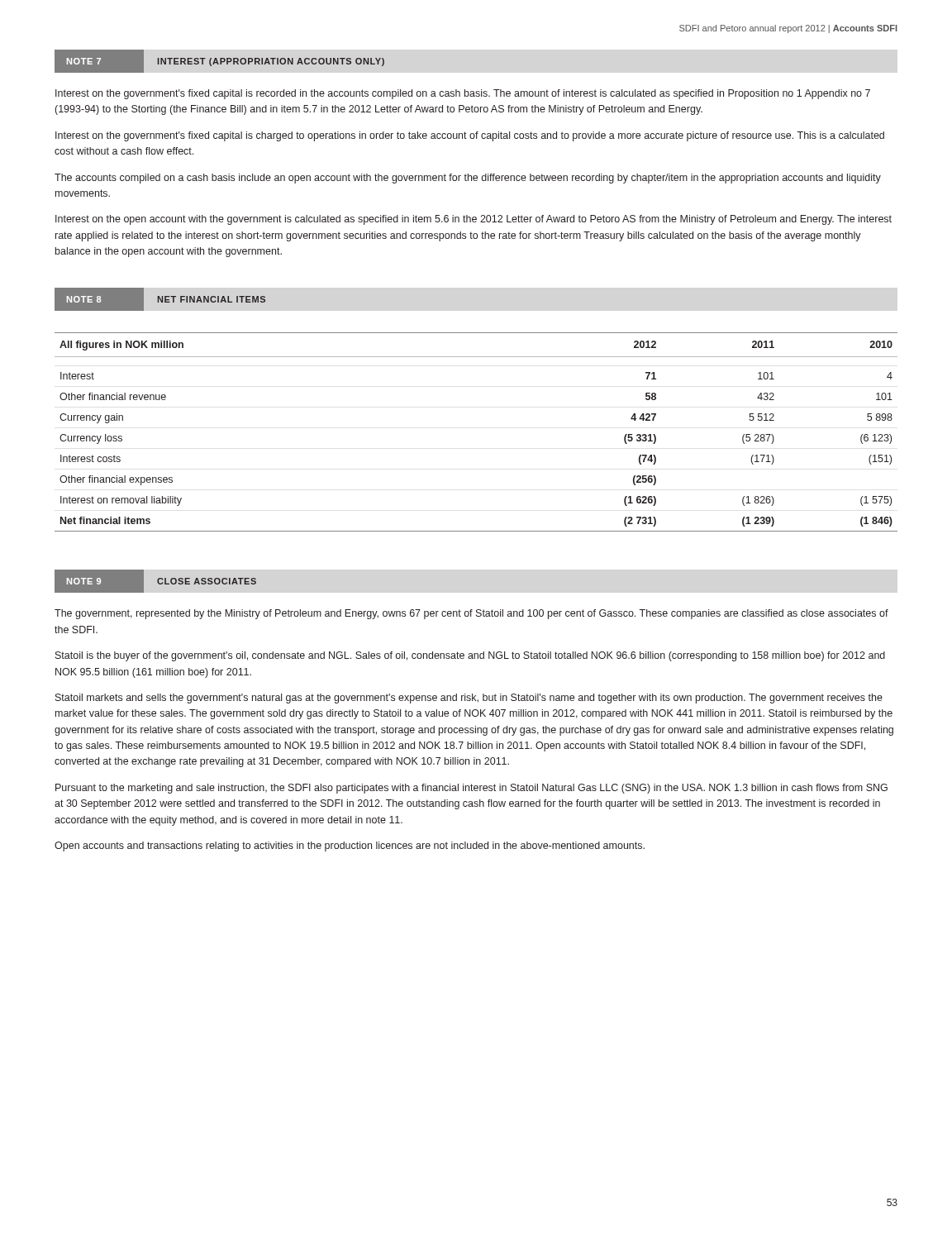Locate the text block with the text "Statoil markets and sells"
Viewport: 952px width, 1240px height.
474,730
